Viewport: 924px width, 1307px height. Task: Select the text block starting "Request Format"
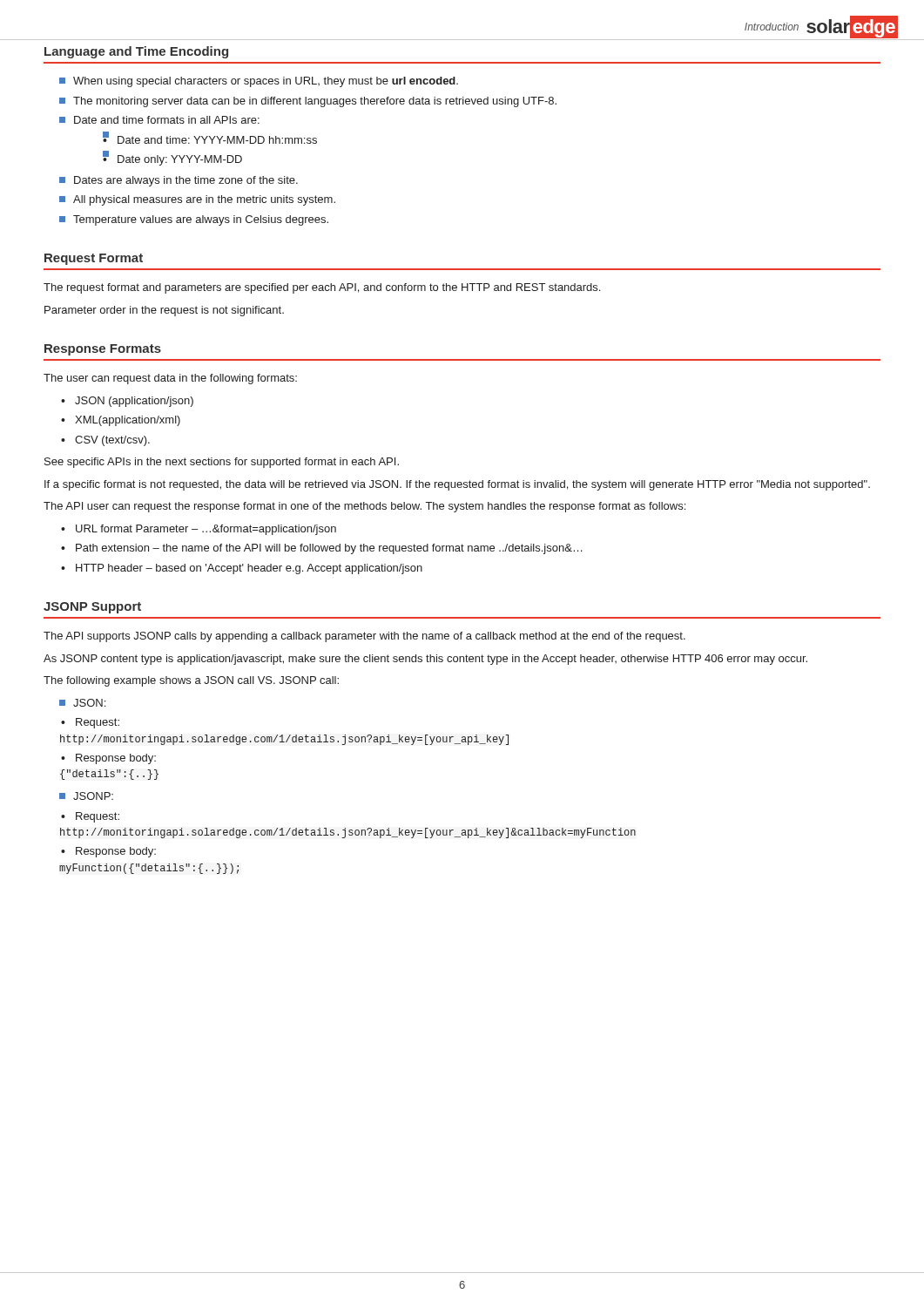(x=93, y=257)
